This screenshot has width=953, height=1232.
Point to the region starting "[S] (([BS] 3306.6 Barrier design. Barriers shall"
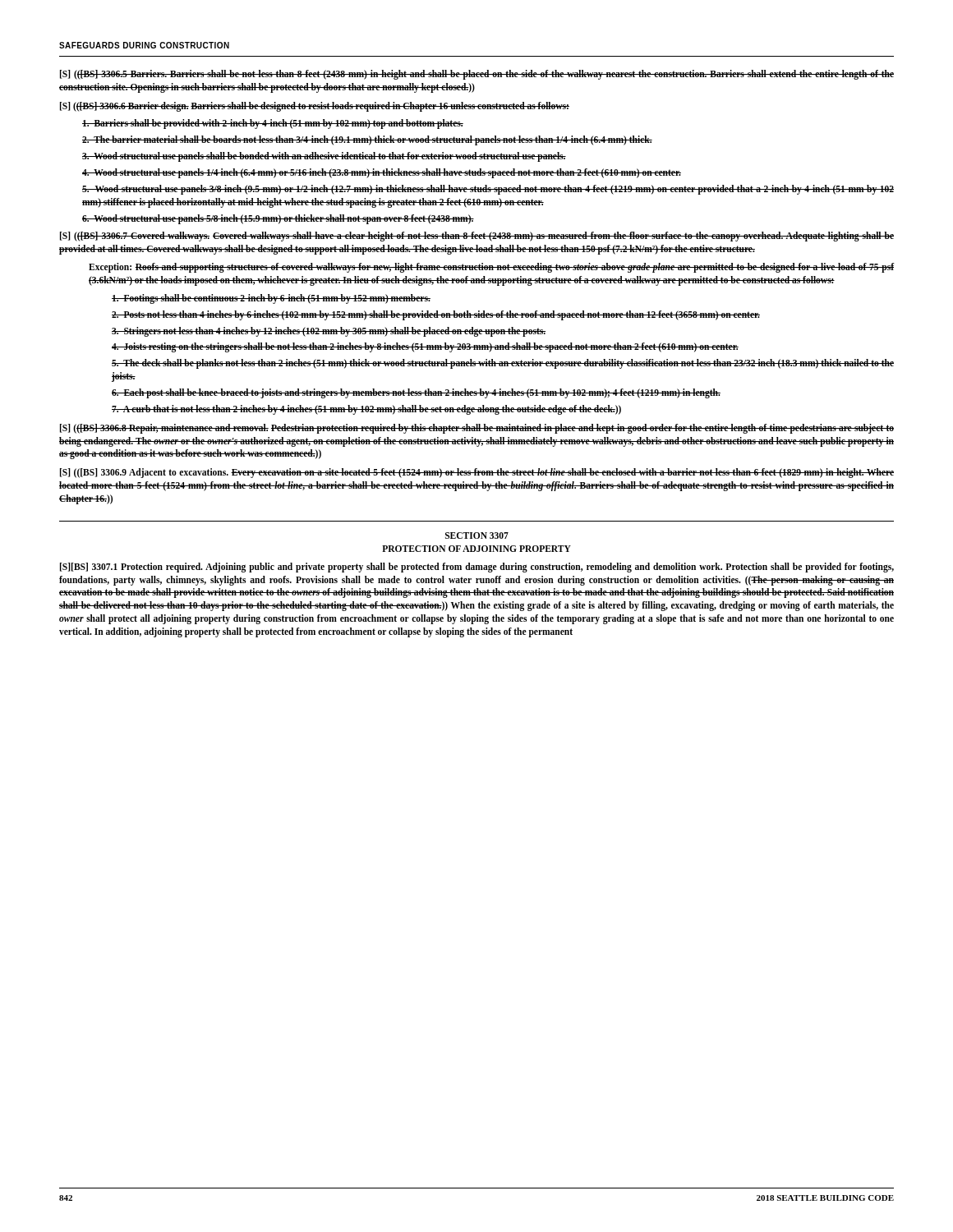point(476,106)
